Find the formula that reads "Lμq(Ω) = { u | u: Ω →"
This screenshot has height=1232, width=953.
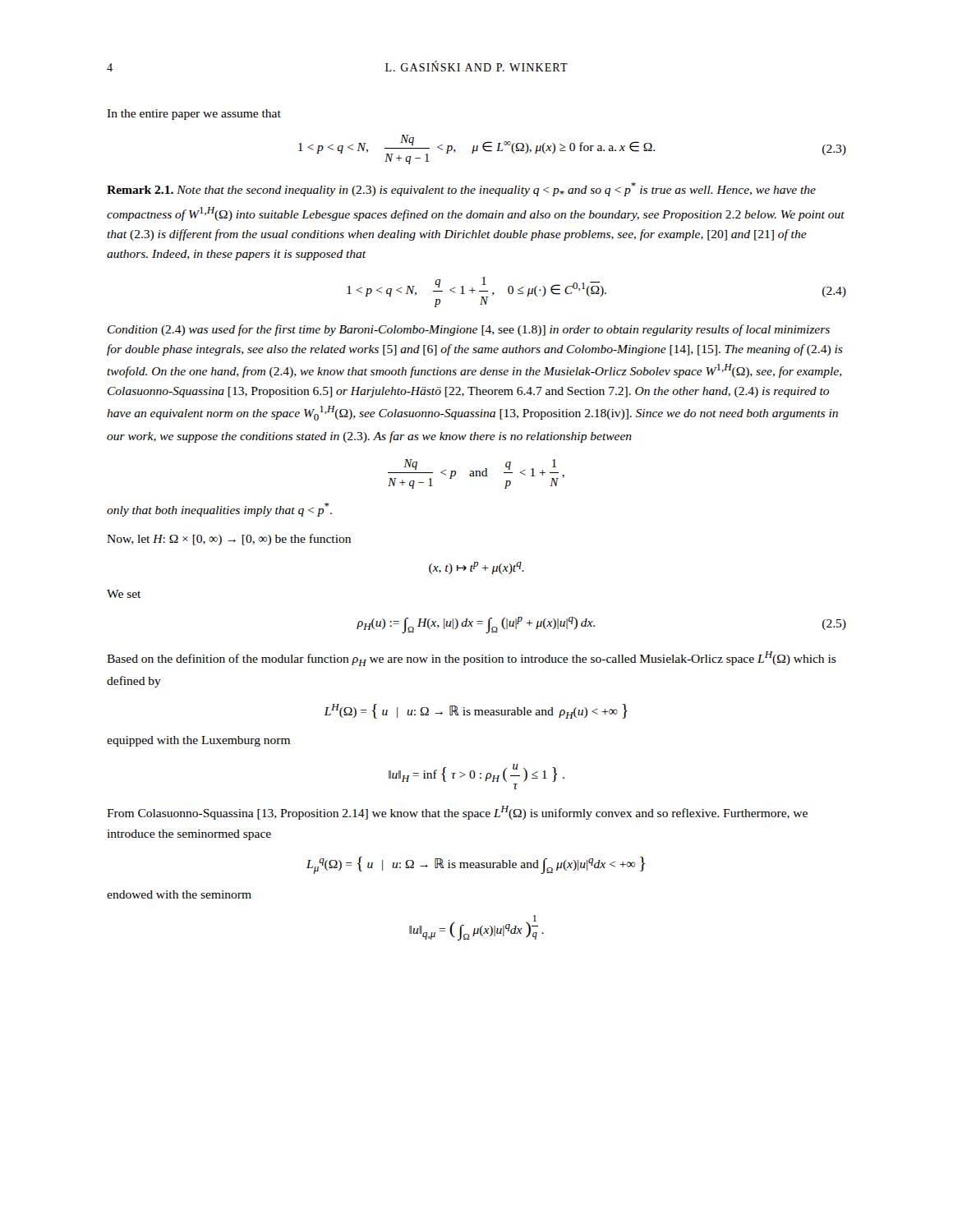476,865
